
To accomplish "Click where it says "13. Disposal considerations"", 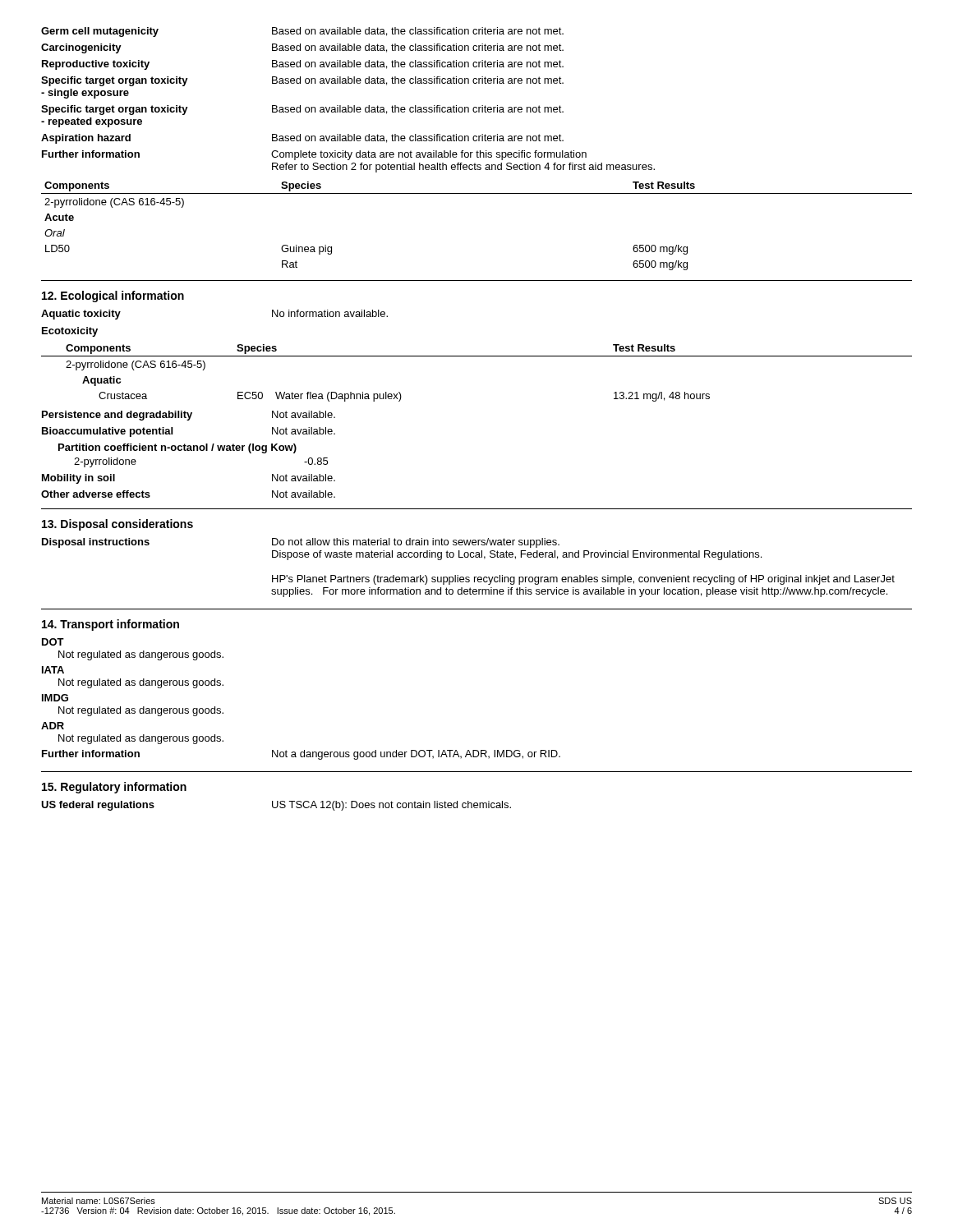I will pos(117,524).
